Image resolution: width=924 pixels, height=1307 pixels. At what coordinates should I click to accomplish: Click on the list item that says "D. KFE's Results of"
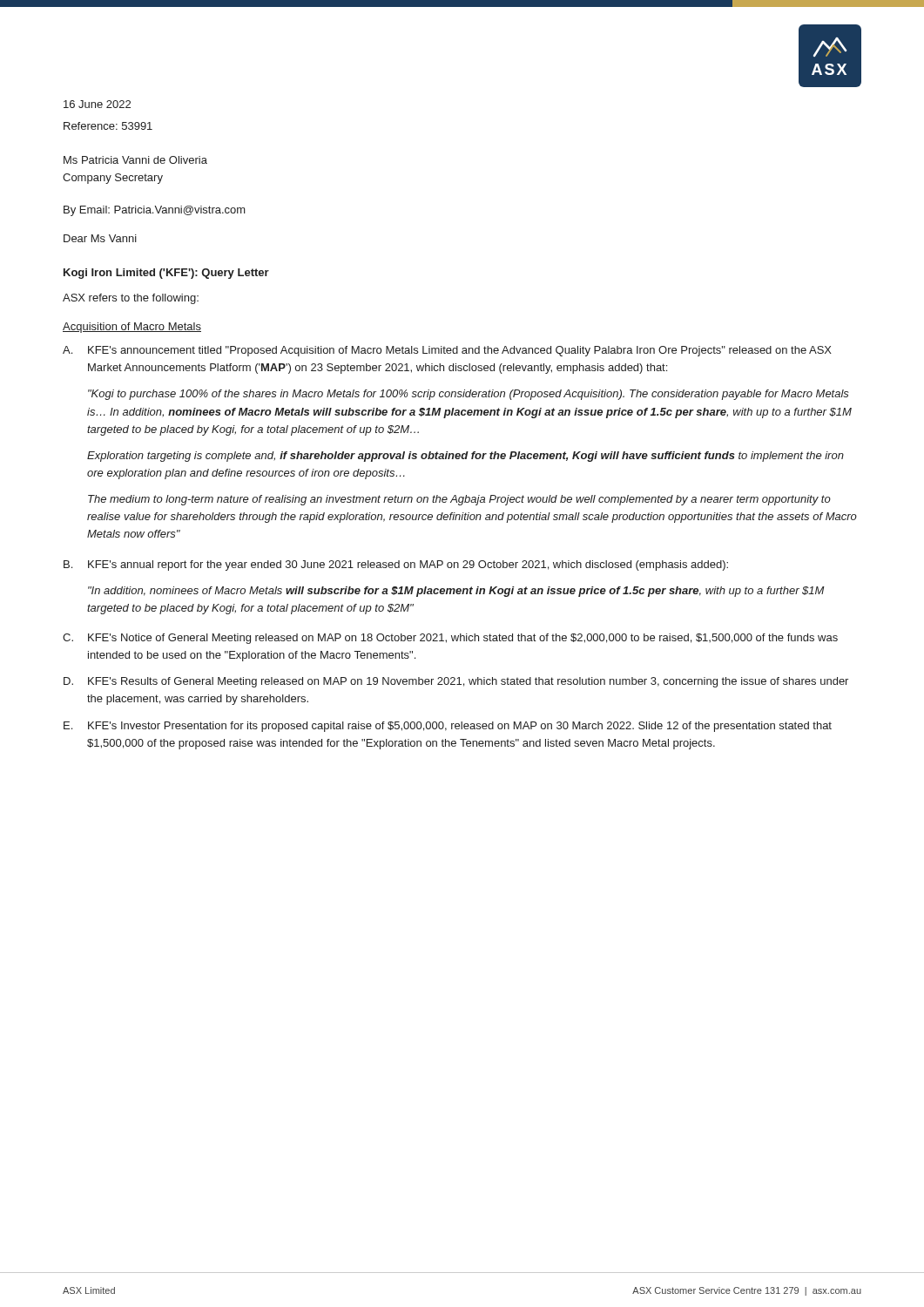click(462, 690)
